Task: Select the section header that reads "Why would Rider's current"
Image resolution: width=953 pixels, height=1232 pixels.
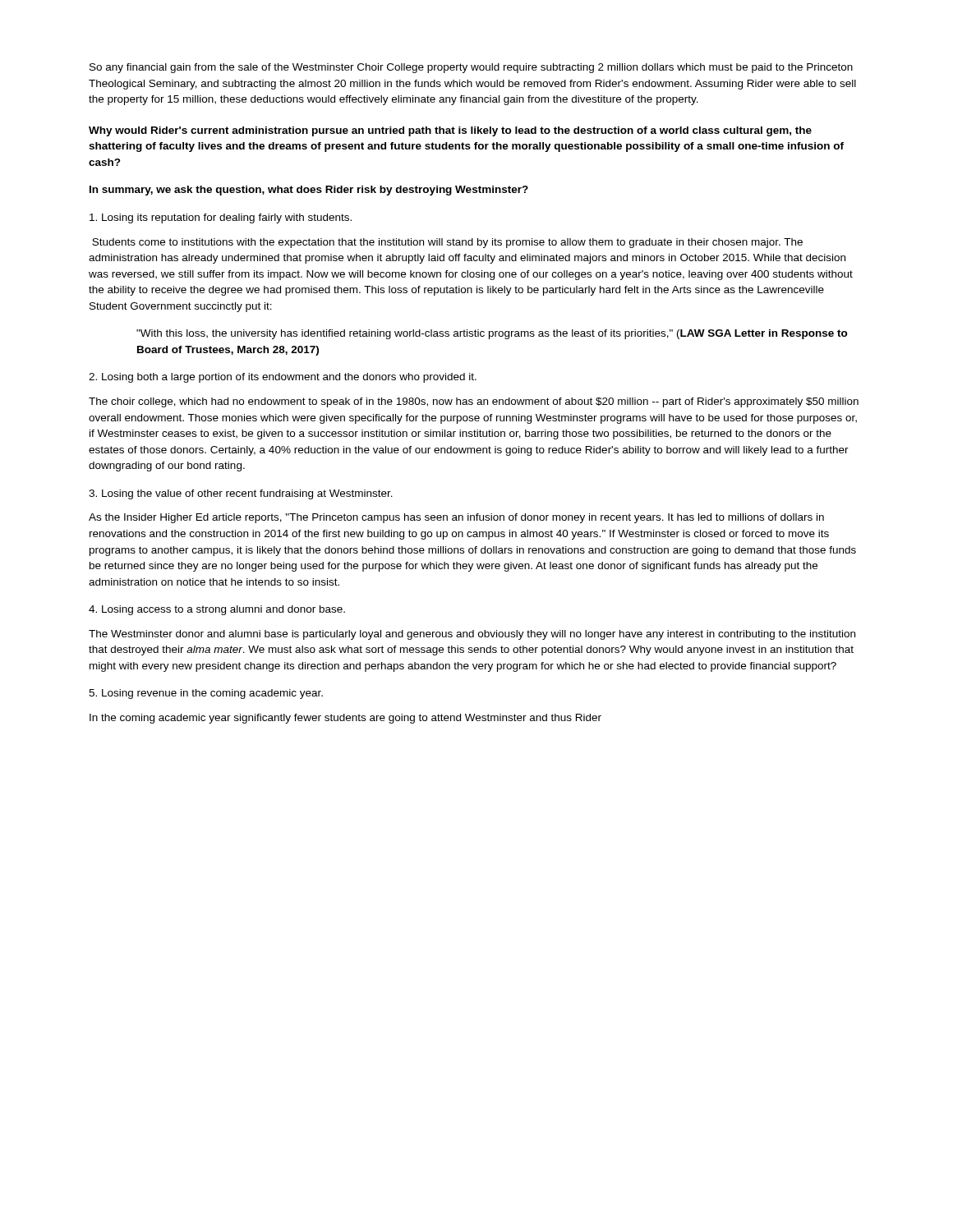Action: (466, 146)
